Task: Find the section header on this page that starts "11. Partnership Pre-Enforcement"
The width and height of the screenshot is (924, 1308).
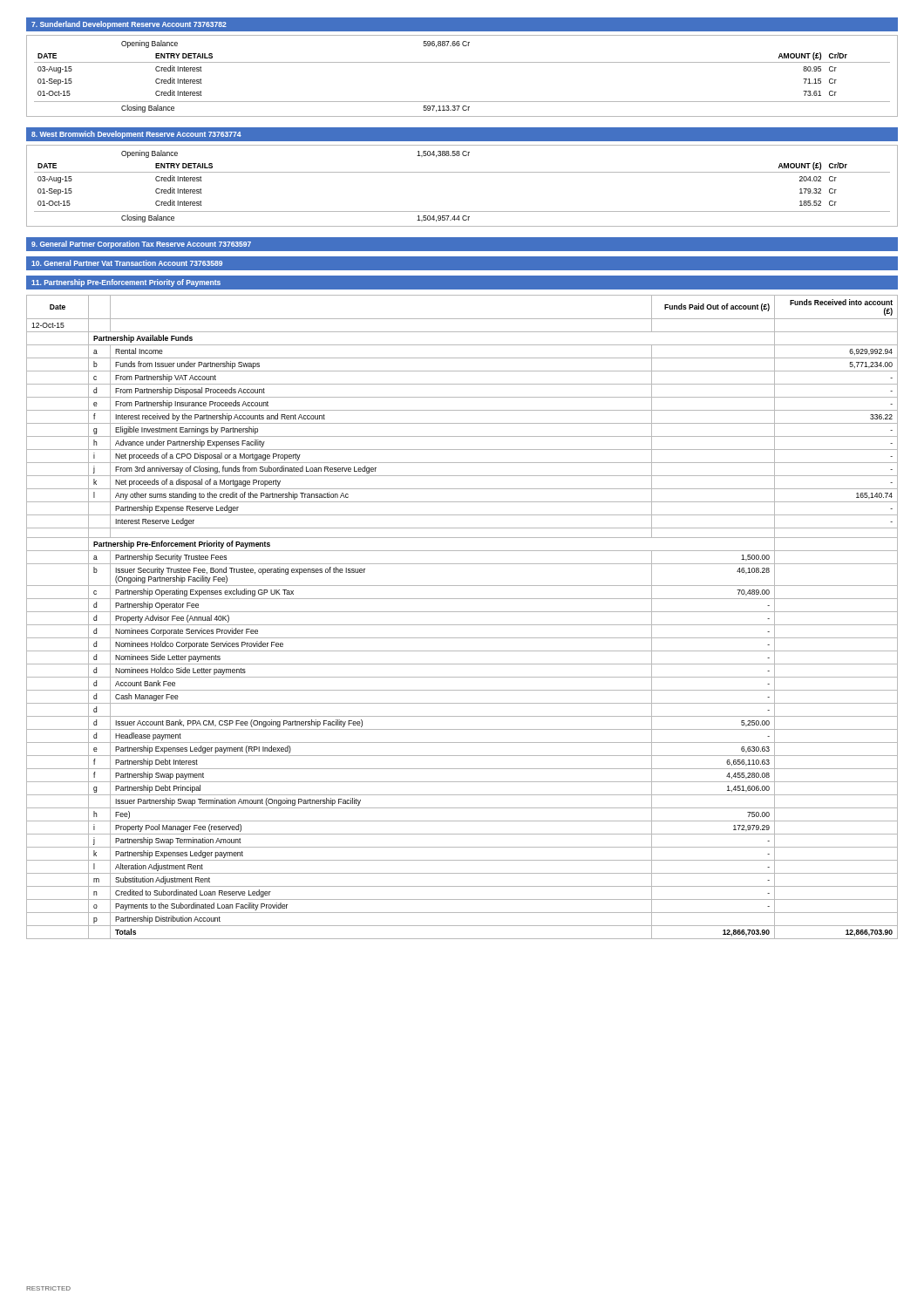Action: pos(126,283)
